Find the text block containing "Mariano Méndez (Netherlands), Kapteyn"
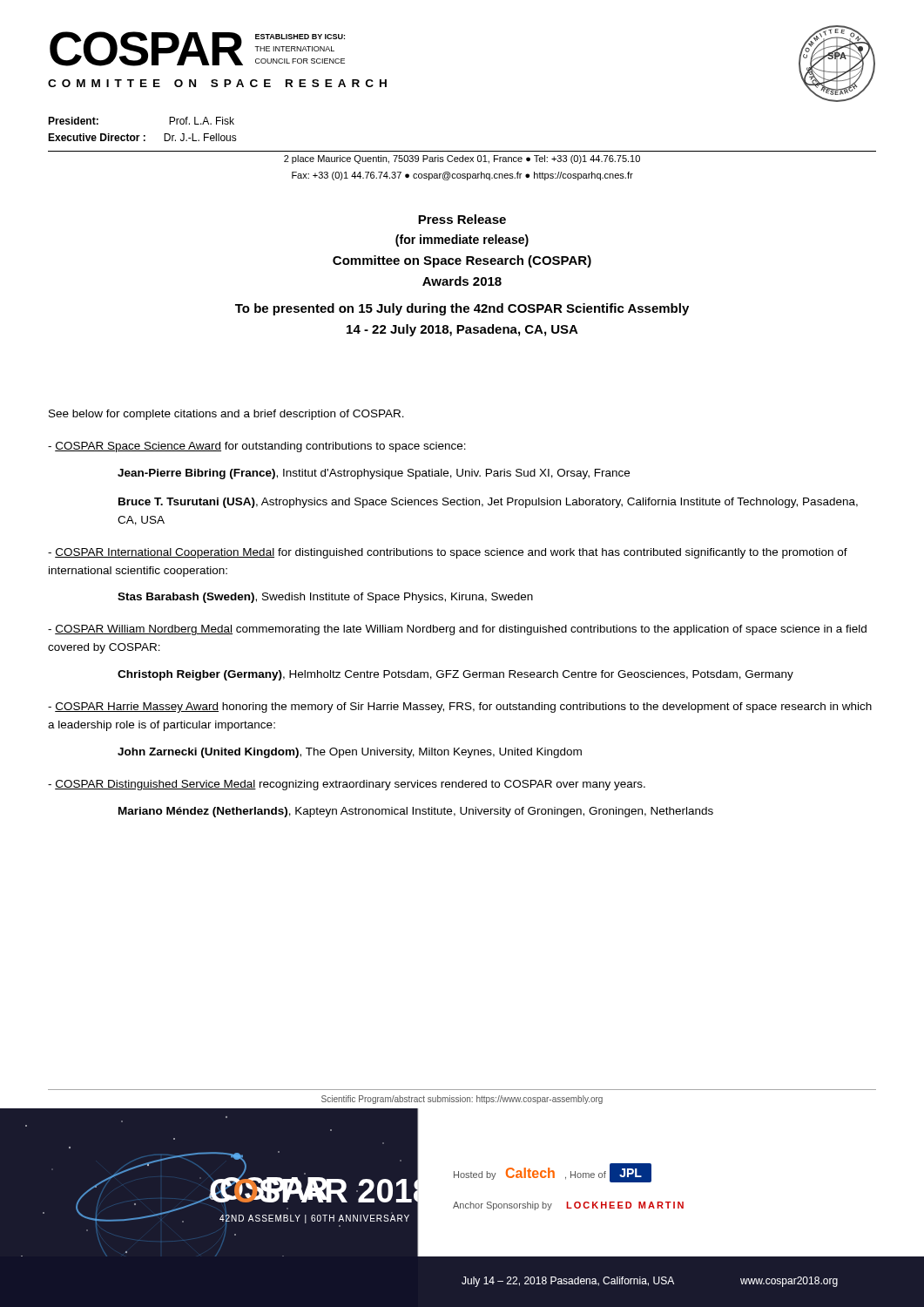This screenshot has height=1307, width=924. [416, 811]
